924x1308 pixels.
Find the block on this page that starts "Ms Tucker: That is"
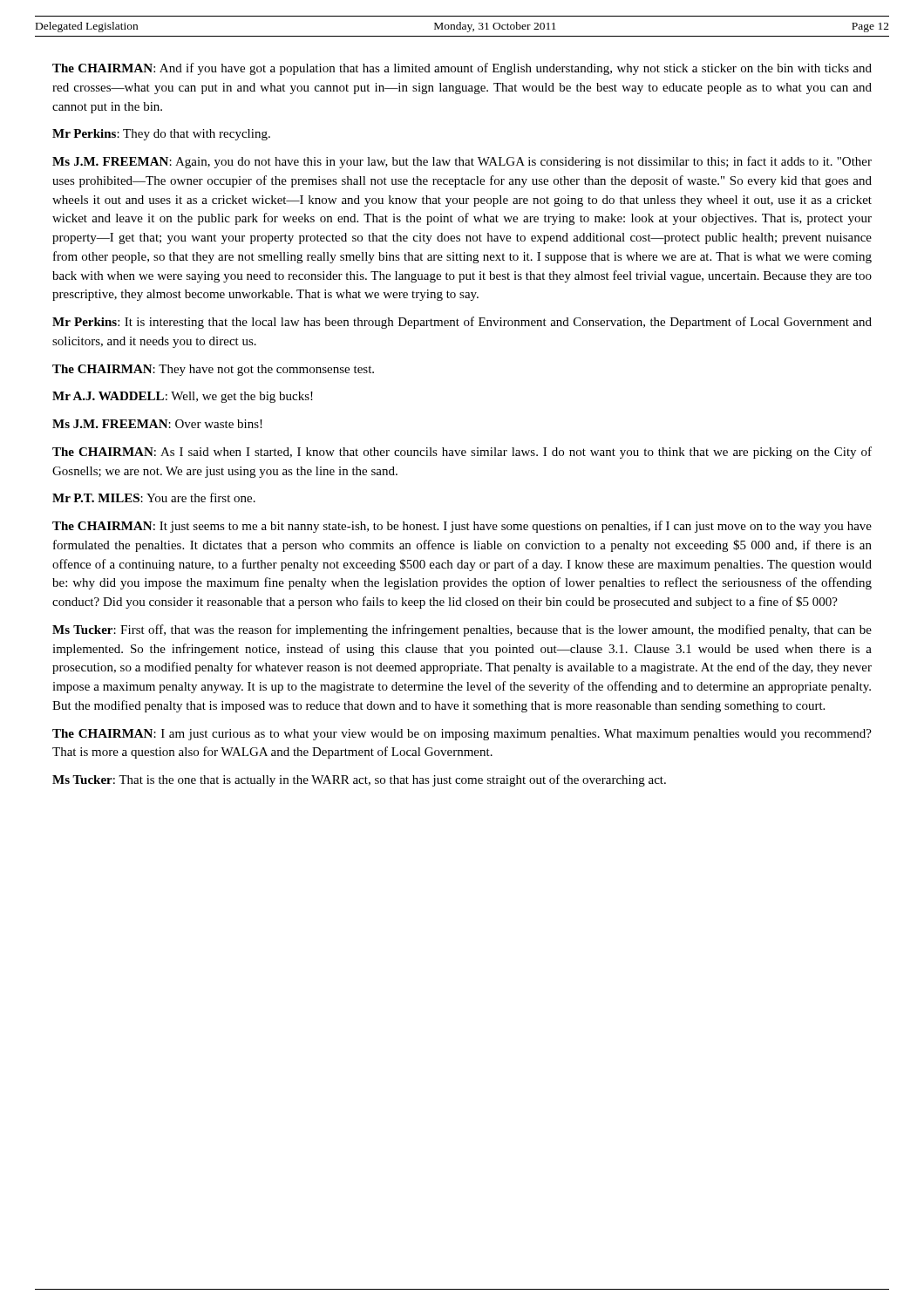point(359,780)
